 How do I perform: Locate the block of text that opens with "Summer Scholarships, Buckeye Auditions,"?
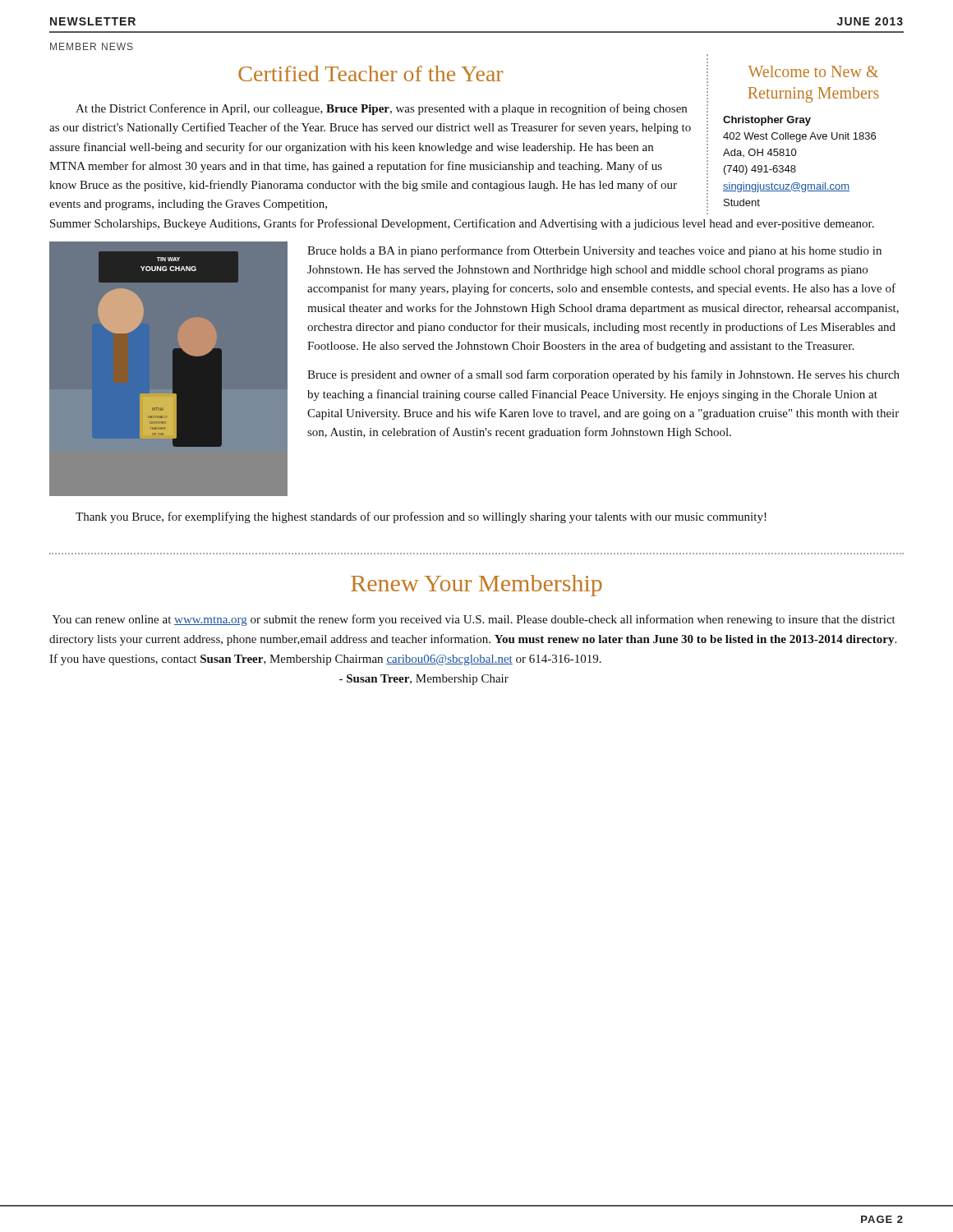(462, 223)
